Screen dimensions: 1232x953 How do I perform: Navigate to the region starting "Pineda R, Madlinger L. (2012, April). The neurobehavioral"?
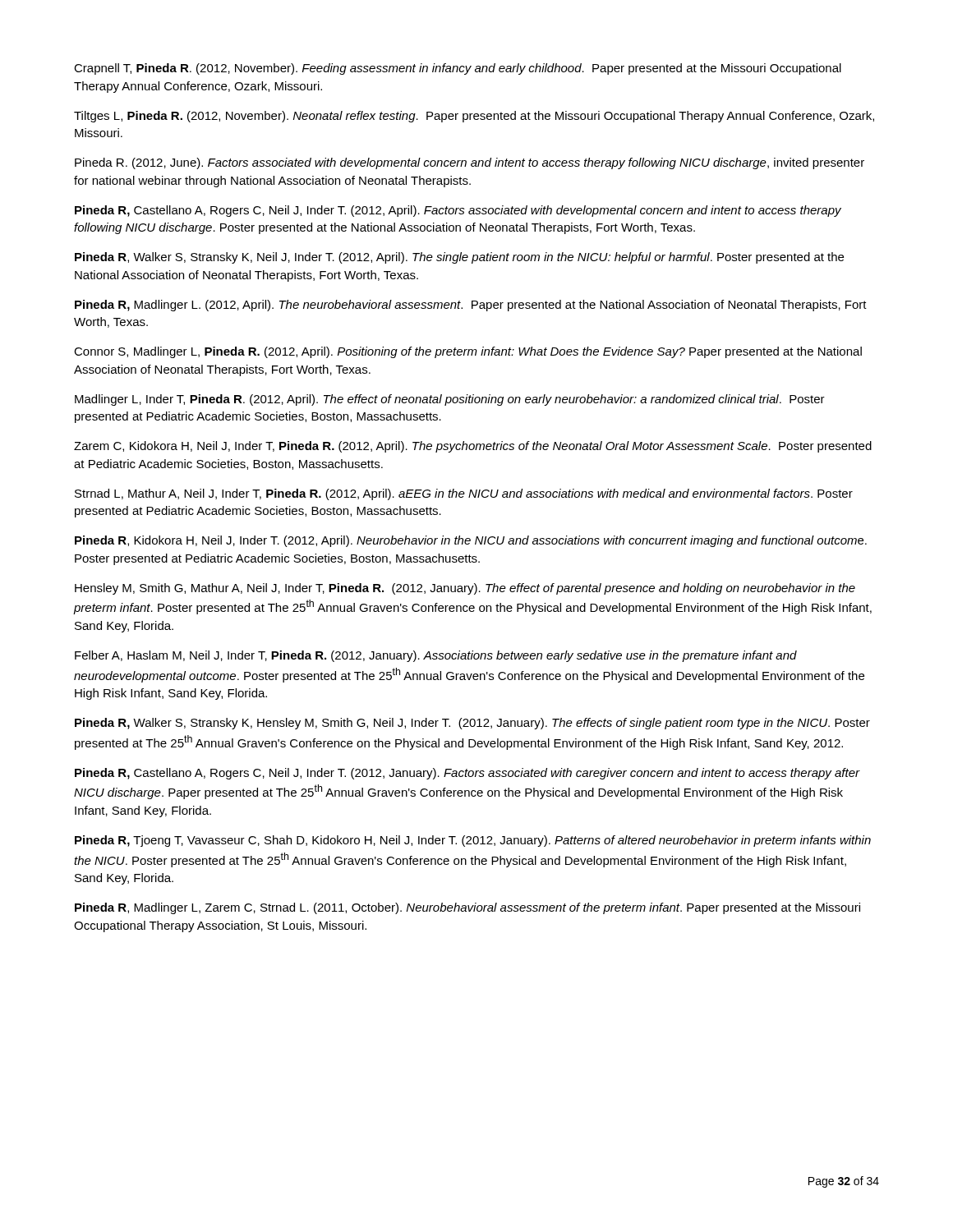point(470,313)
